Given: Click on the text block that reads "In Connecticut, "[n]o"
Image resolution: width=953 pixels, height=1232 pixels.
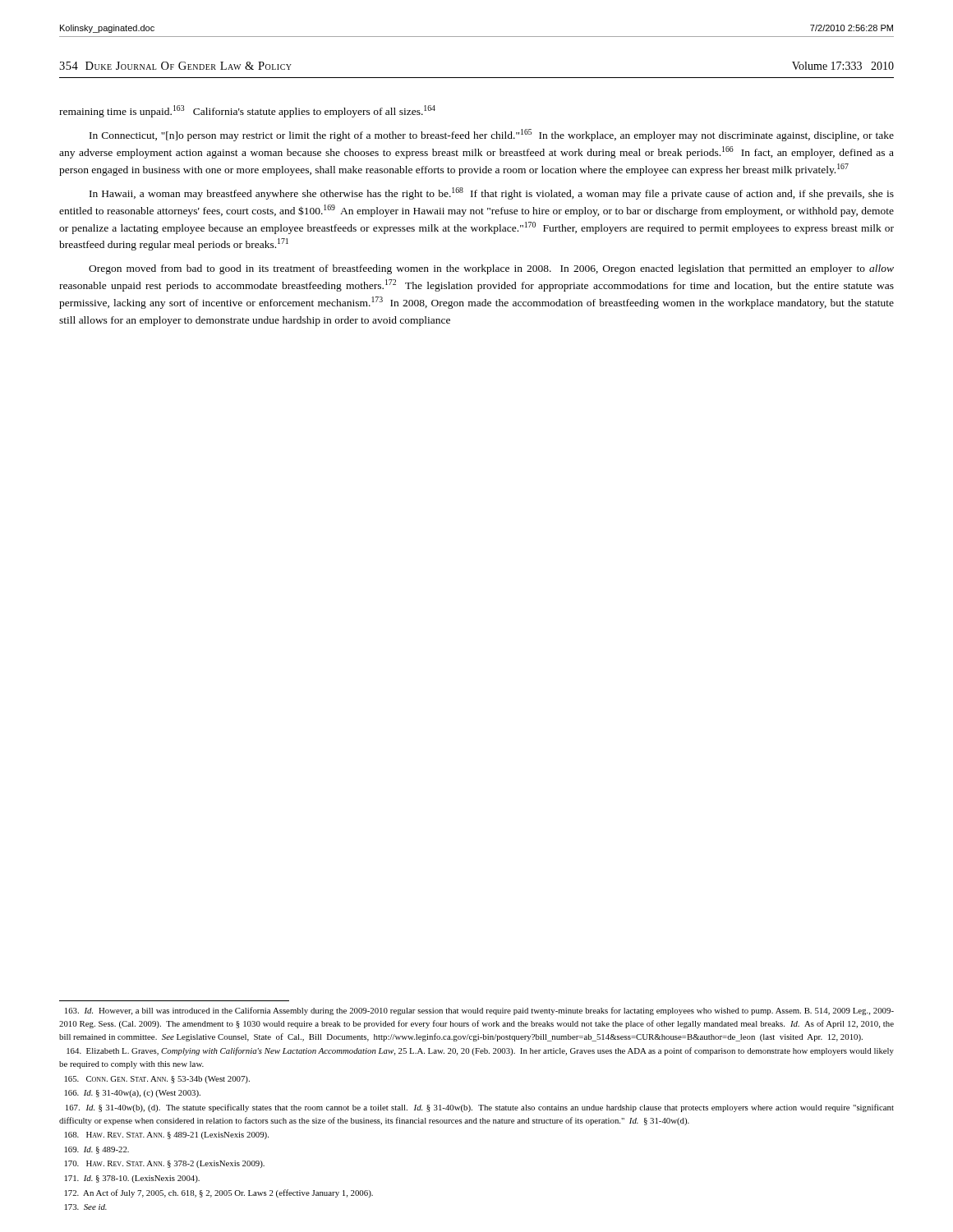Looking at the screenshot, I should tap(476, 151).
